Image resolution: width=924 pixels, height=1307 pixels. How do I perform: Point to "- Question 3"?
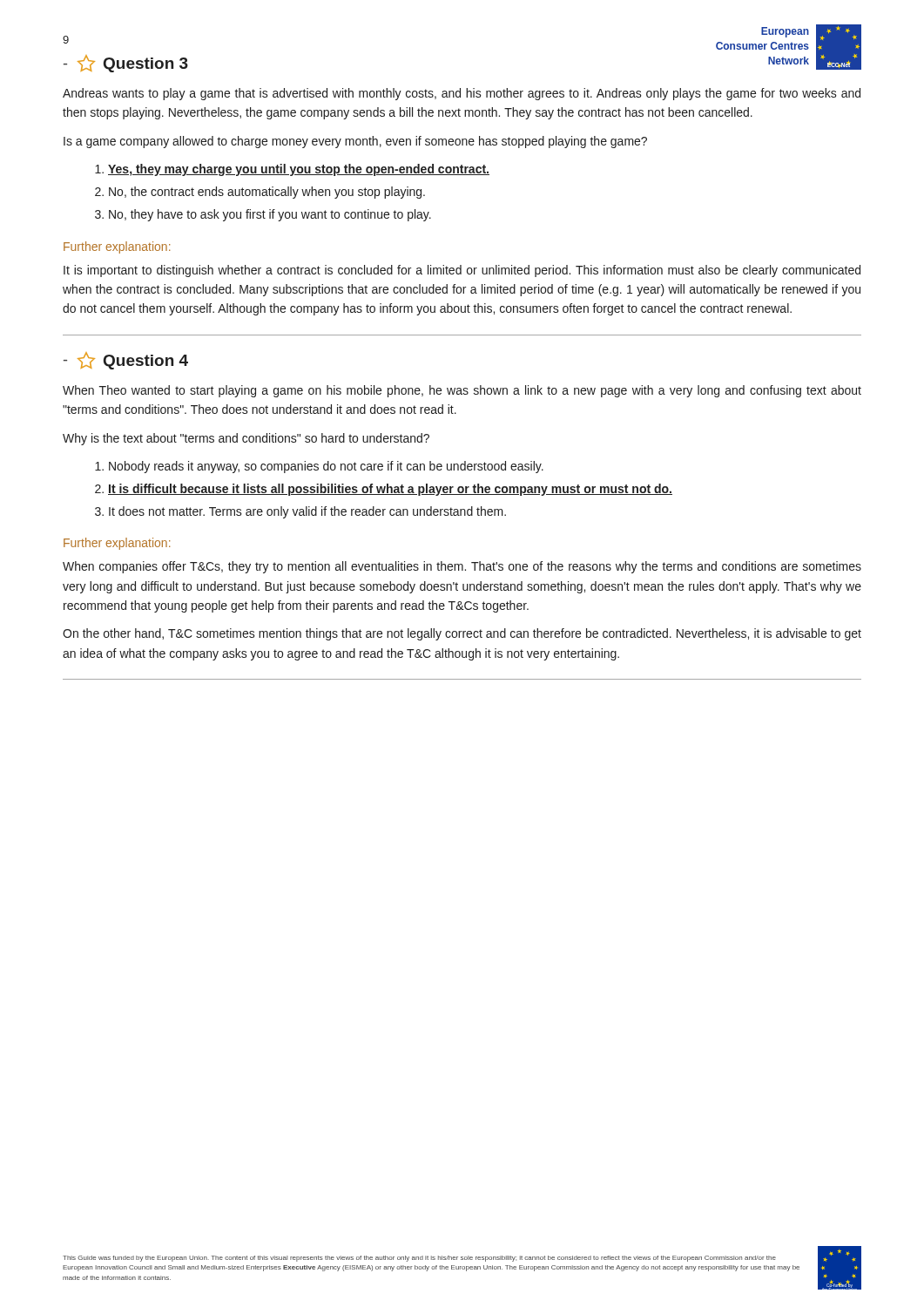point(126,64)
